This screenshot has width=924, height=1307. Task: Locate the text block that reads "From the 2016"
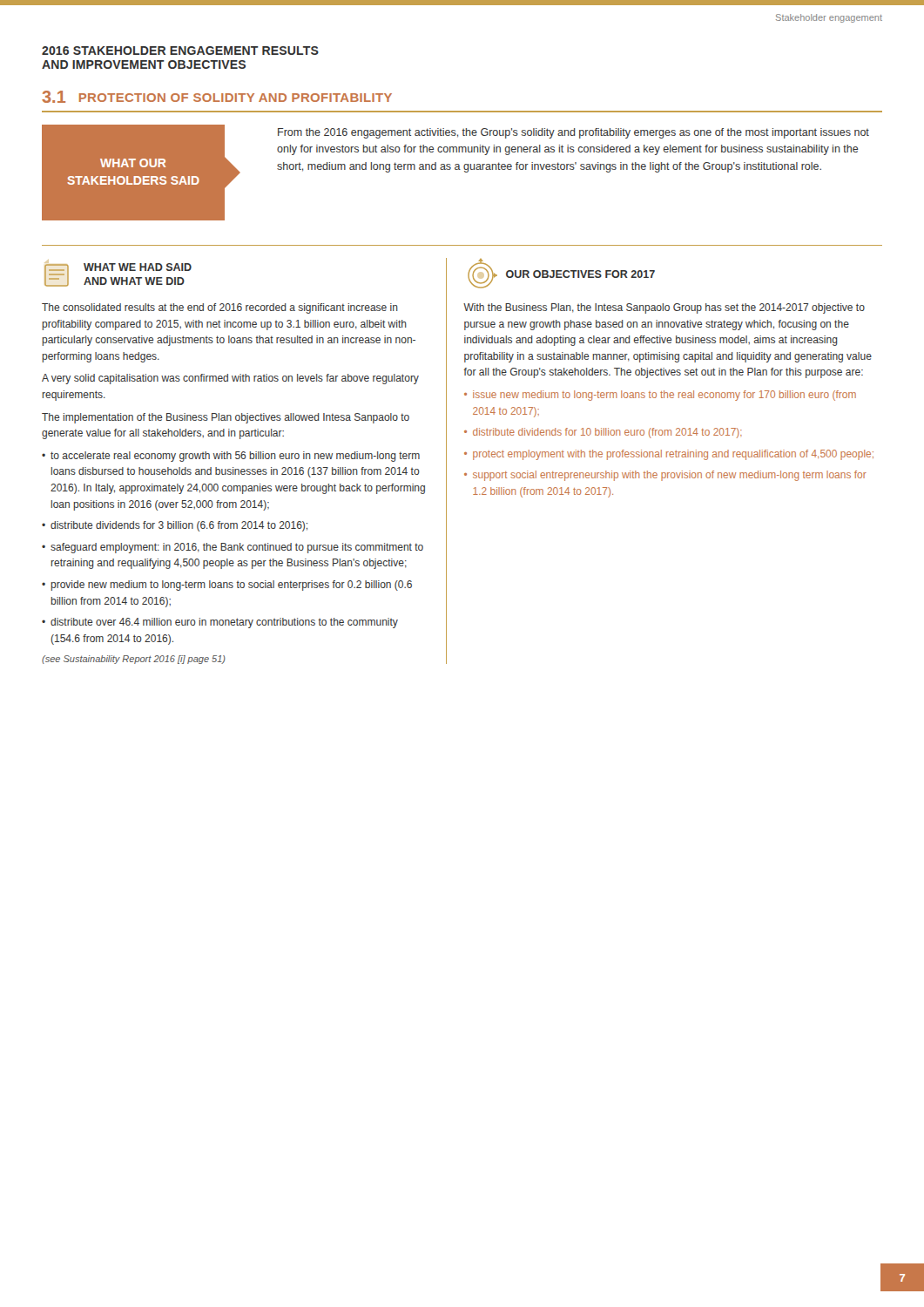(x=573, y=149)
